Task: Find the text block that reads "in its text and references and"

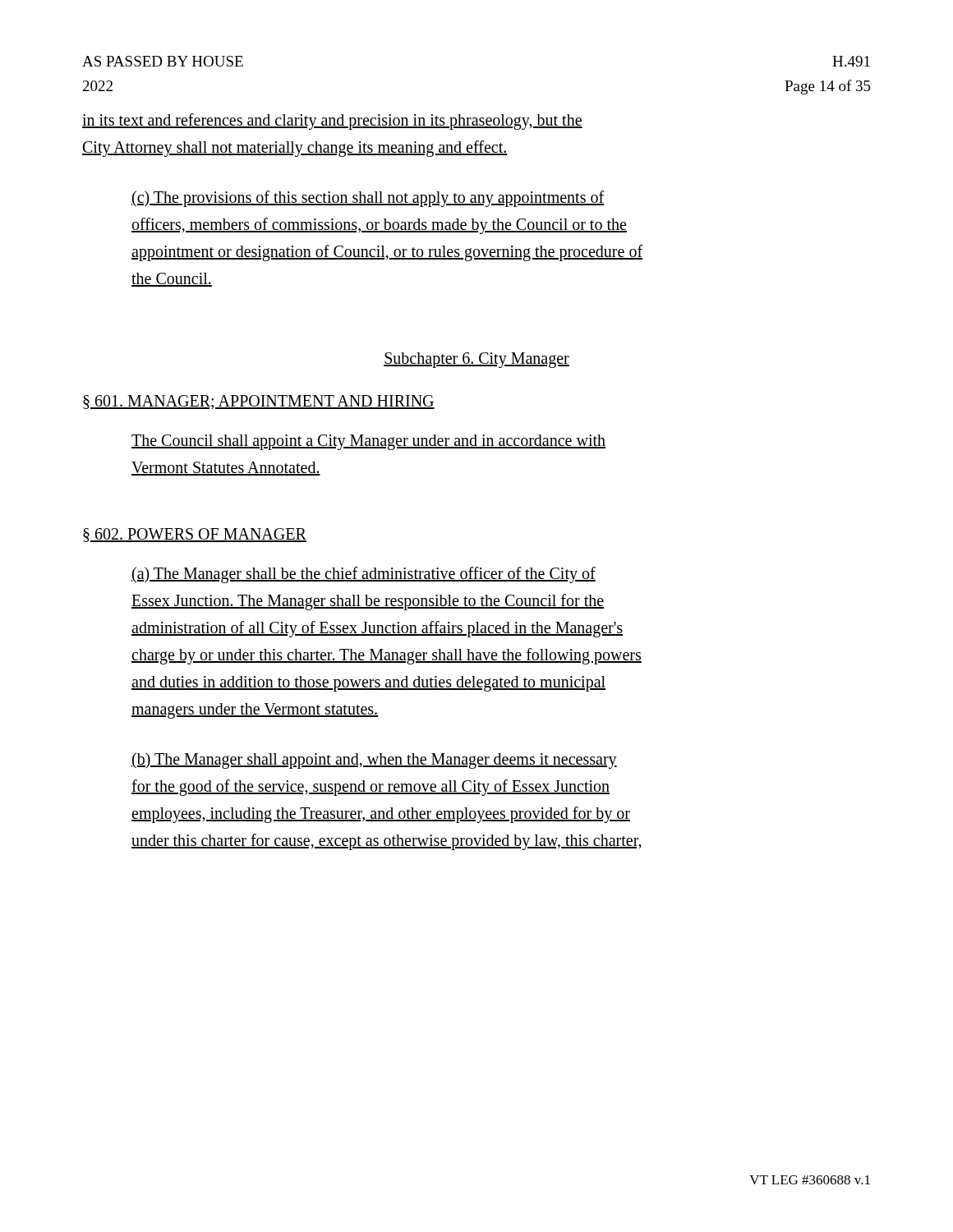Action: [332, 133]
